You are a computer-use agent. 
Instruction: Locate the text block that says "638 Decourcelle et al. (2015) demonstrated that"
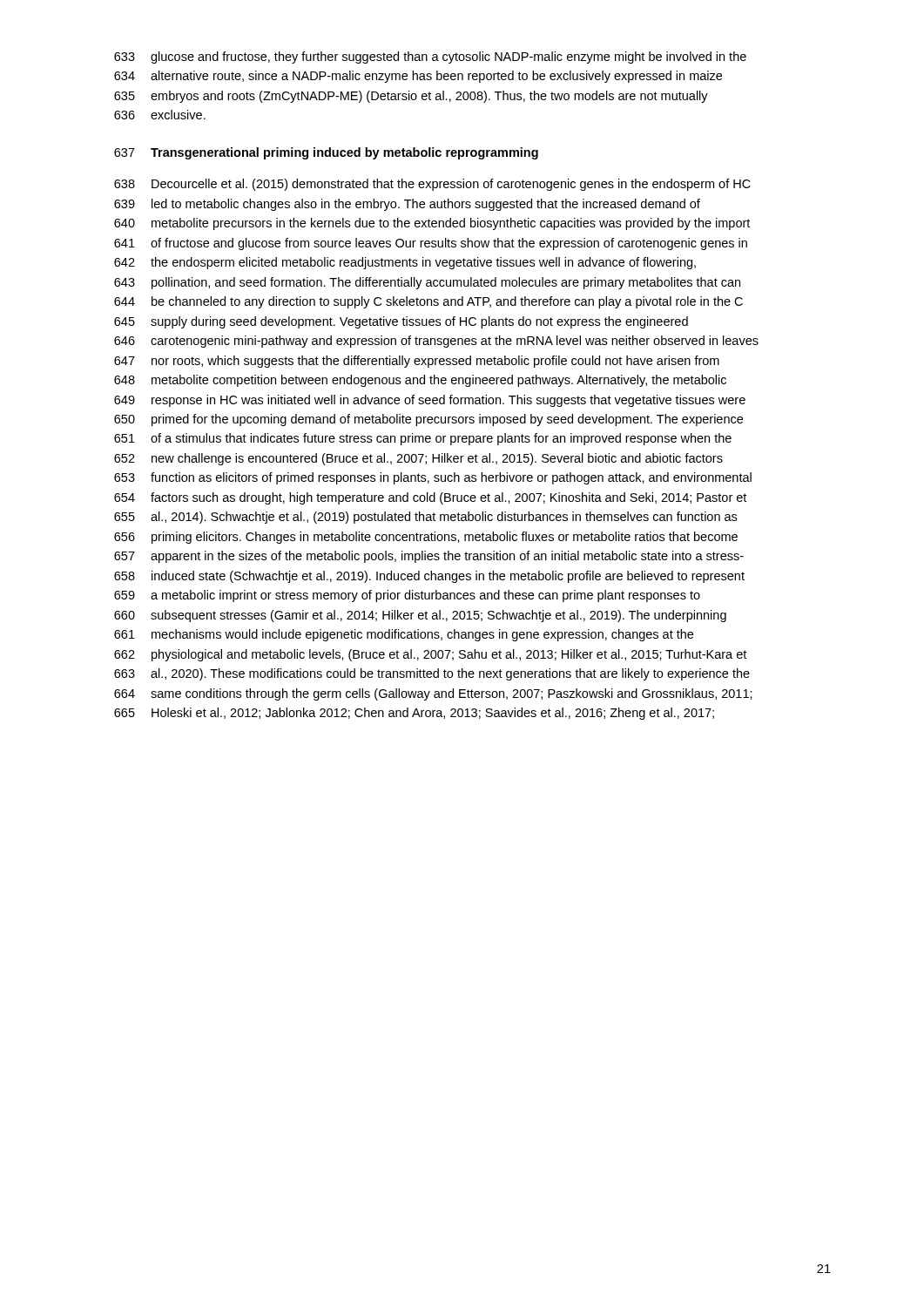[x=462, y=449]
